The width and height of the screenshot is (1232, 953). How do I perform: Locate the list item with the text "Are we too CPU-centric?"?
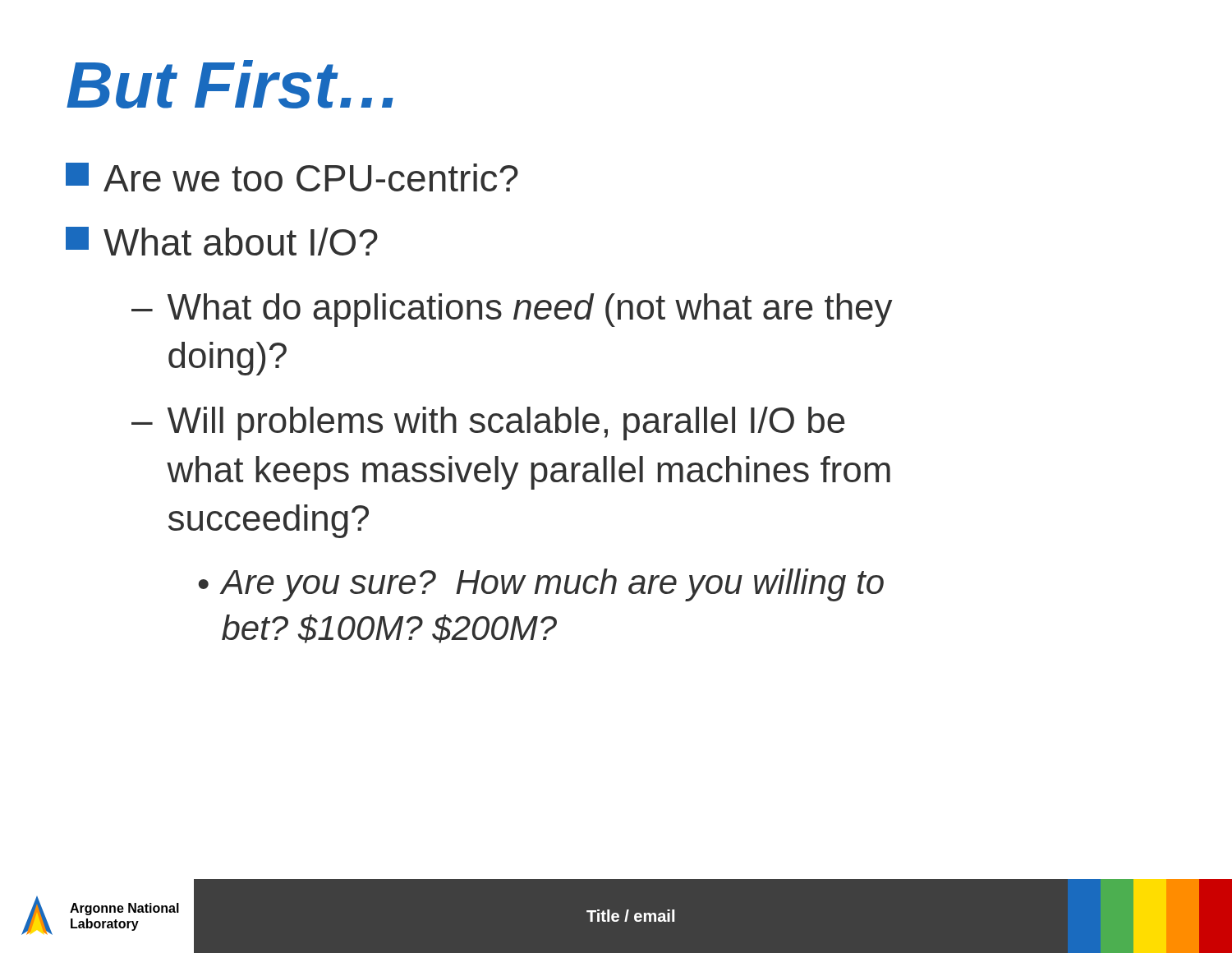(x=292, y=179)
